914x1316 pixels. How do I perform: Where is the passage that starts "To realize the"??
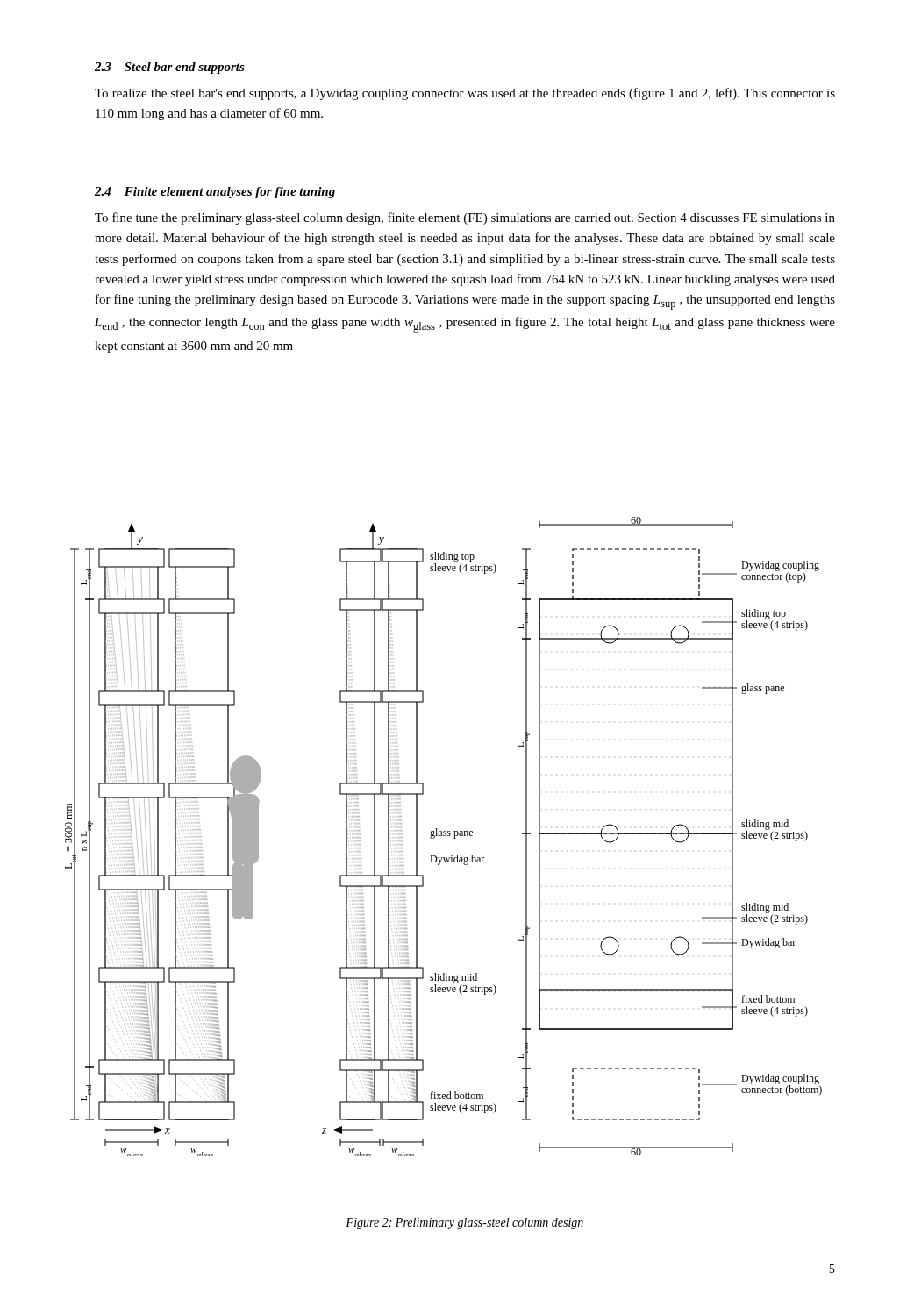click(x=465, y=103)
